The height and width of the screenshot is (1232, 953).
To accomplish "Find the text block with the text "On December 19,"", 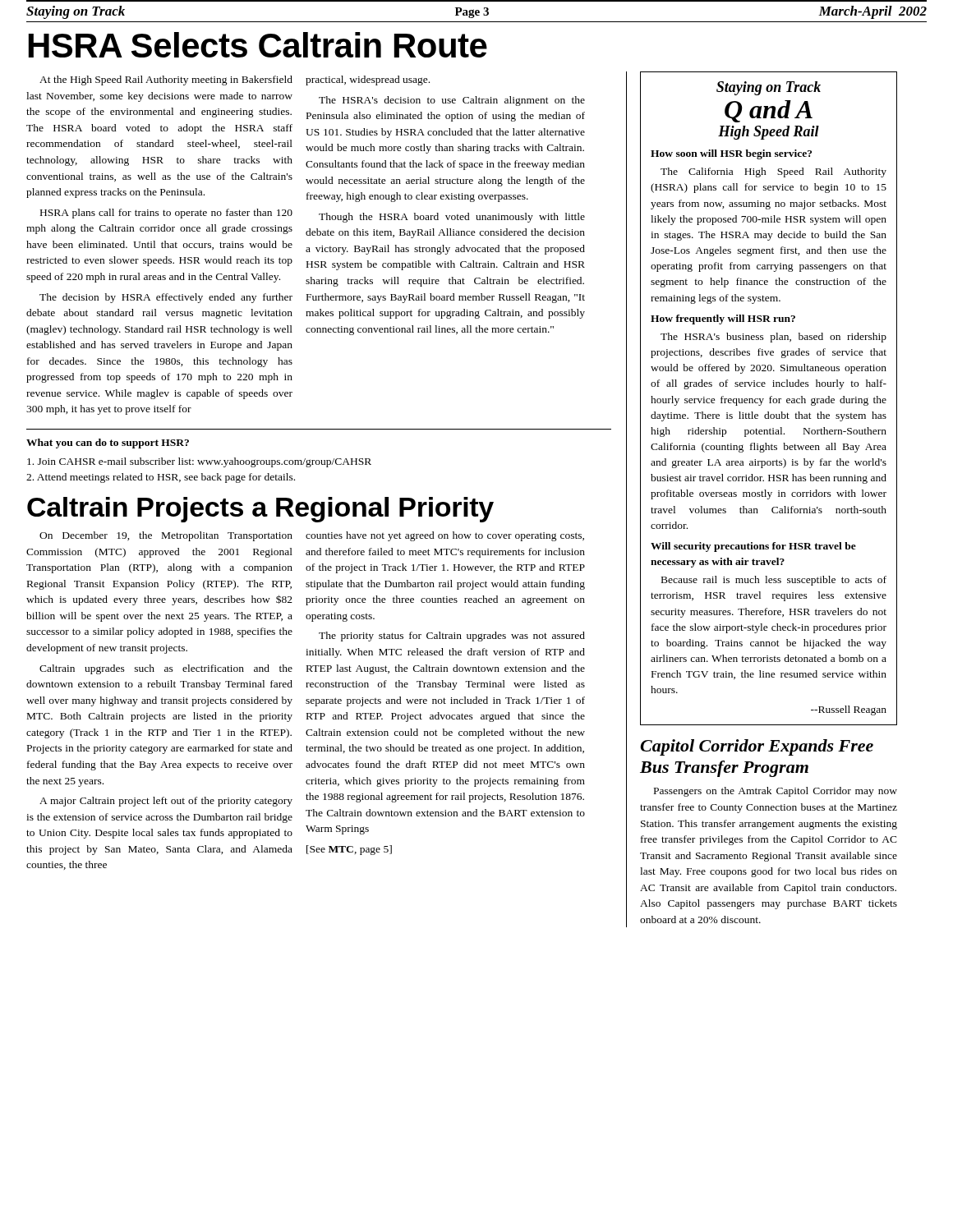I will pyautogui.click(x=159, y=700).
